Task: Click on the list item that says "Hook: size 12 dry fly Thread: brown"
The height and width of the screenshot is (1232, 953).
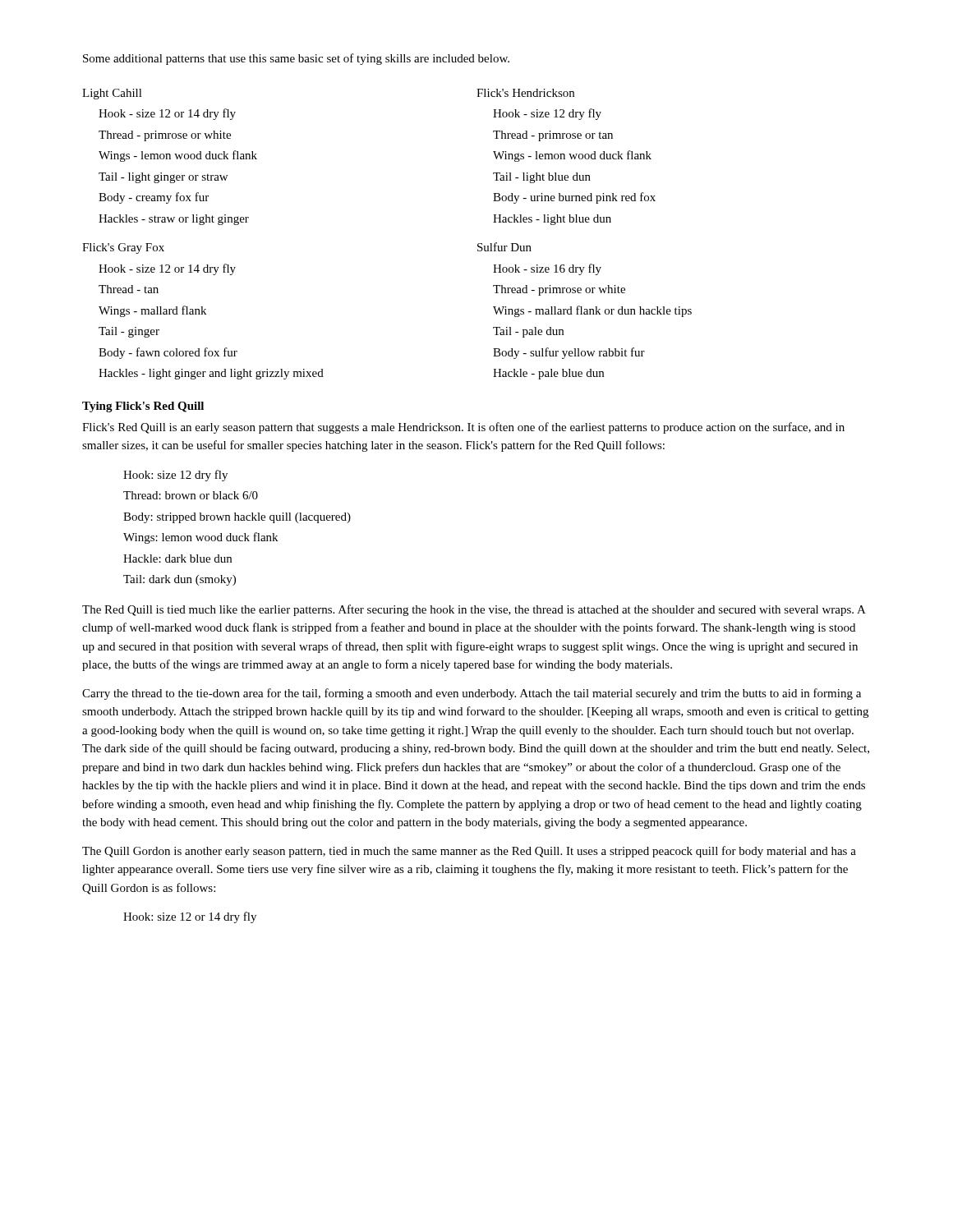Action: tap(237, 527)
